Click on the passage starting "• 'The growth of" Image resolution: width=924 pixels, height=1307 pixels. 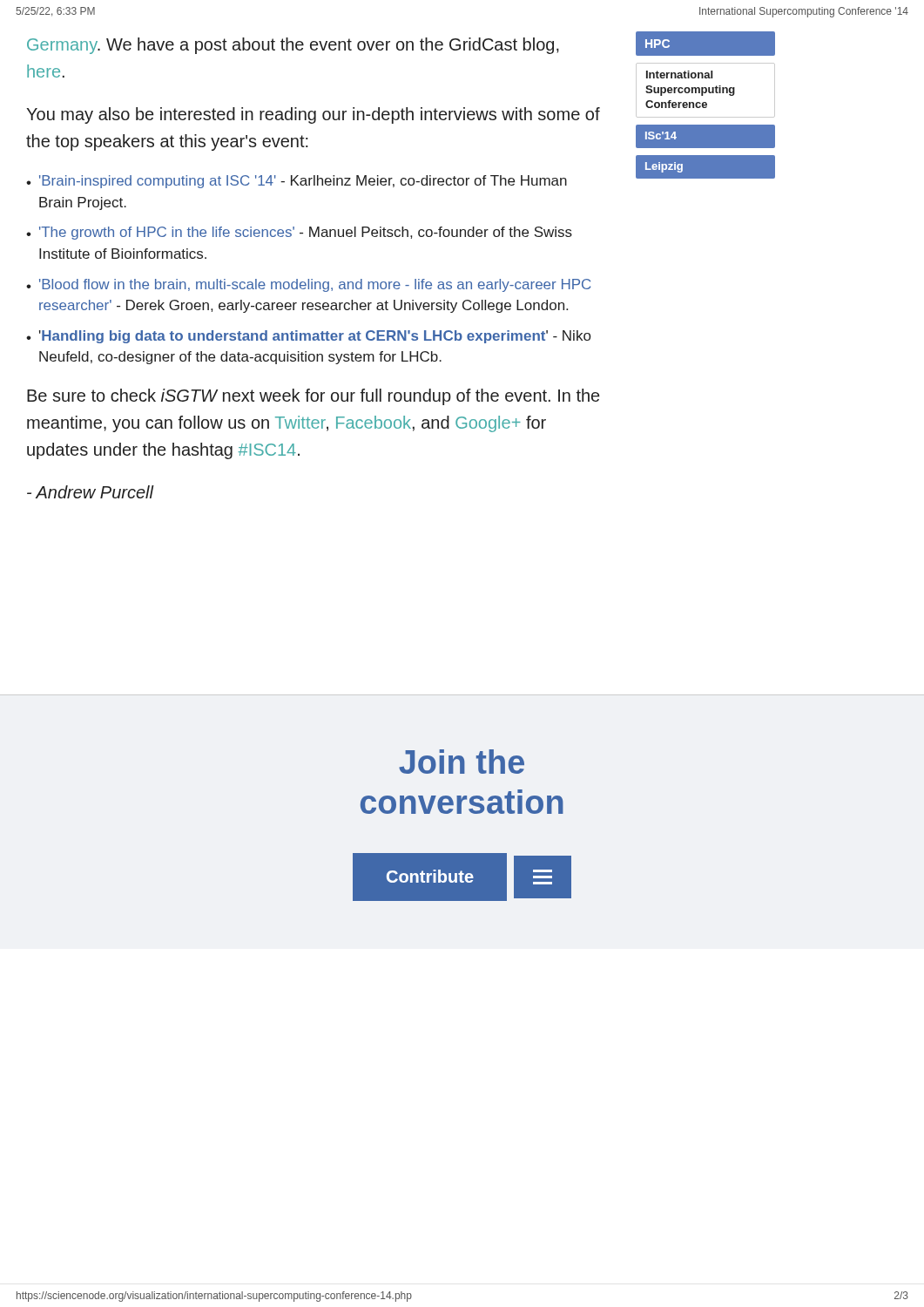pyautogui.click(x=314, y=244)
